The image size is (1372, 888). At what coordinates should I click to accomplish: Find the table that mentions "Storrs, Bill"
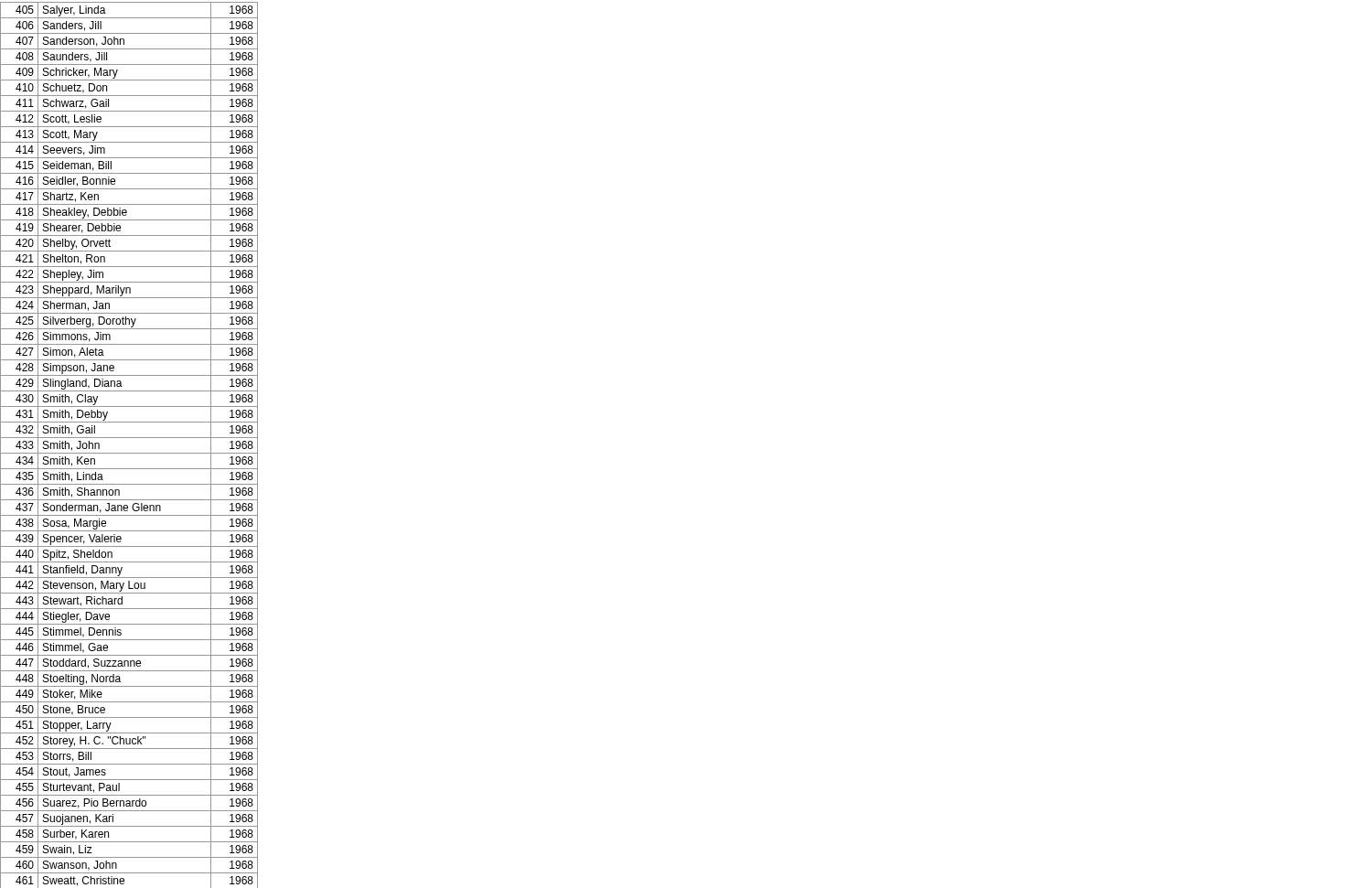click(x=129, y=444)
